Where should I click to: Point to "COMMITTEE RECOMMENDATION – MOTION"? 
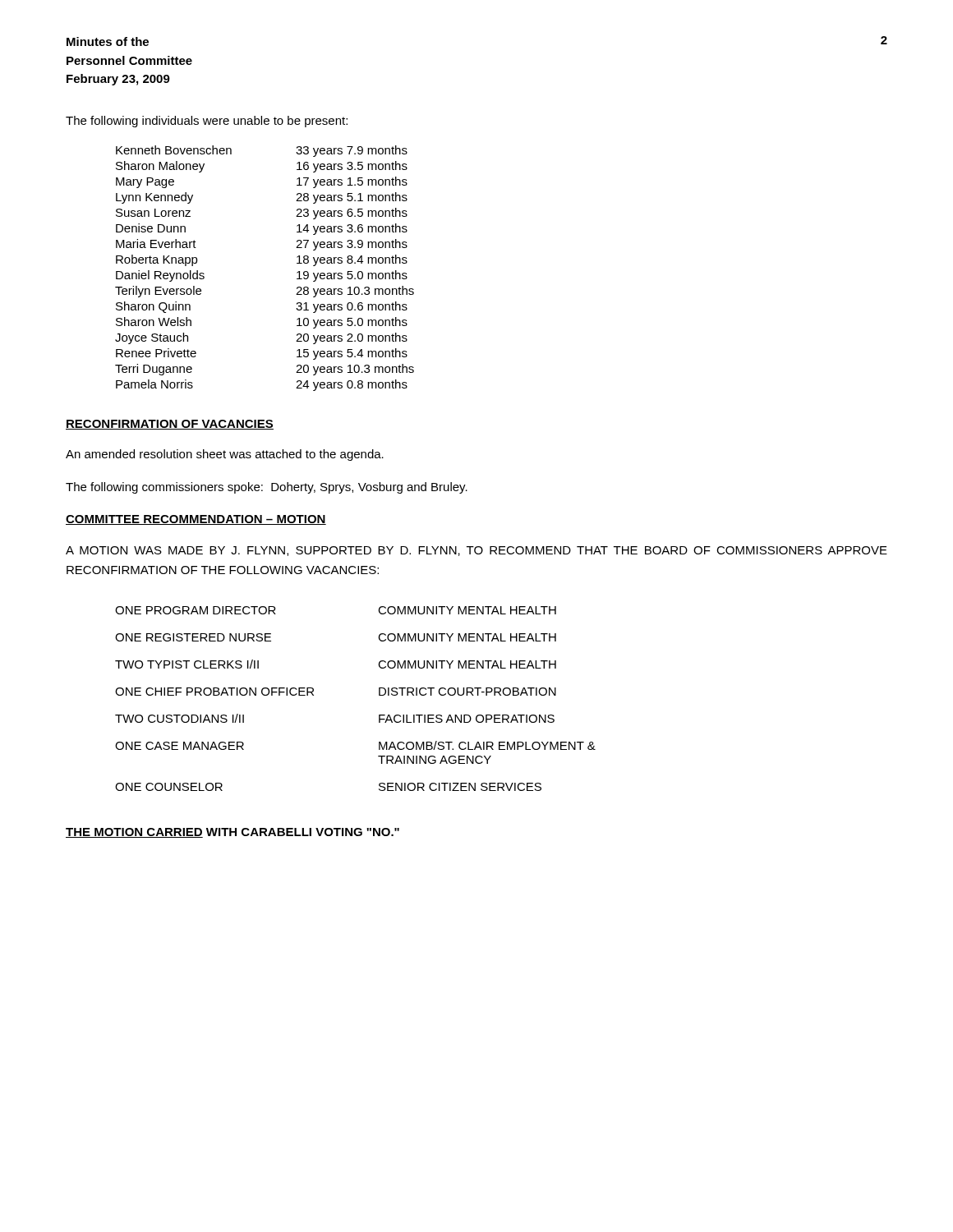[x=196, y=518]
